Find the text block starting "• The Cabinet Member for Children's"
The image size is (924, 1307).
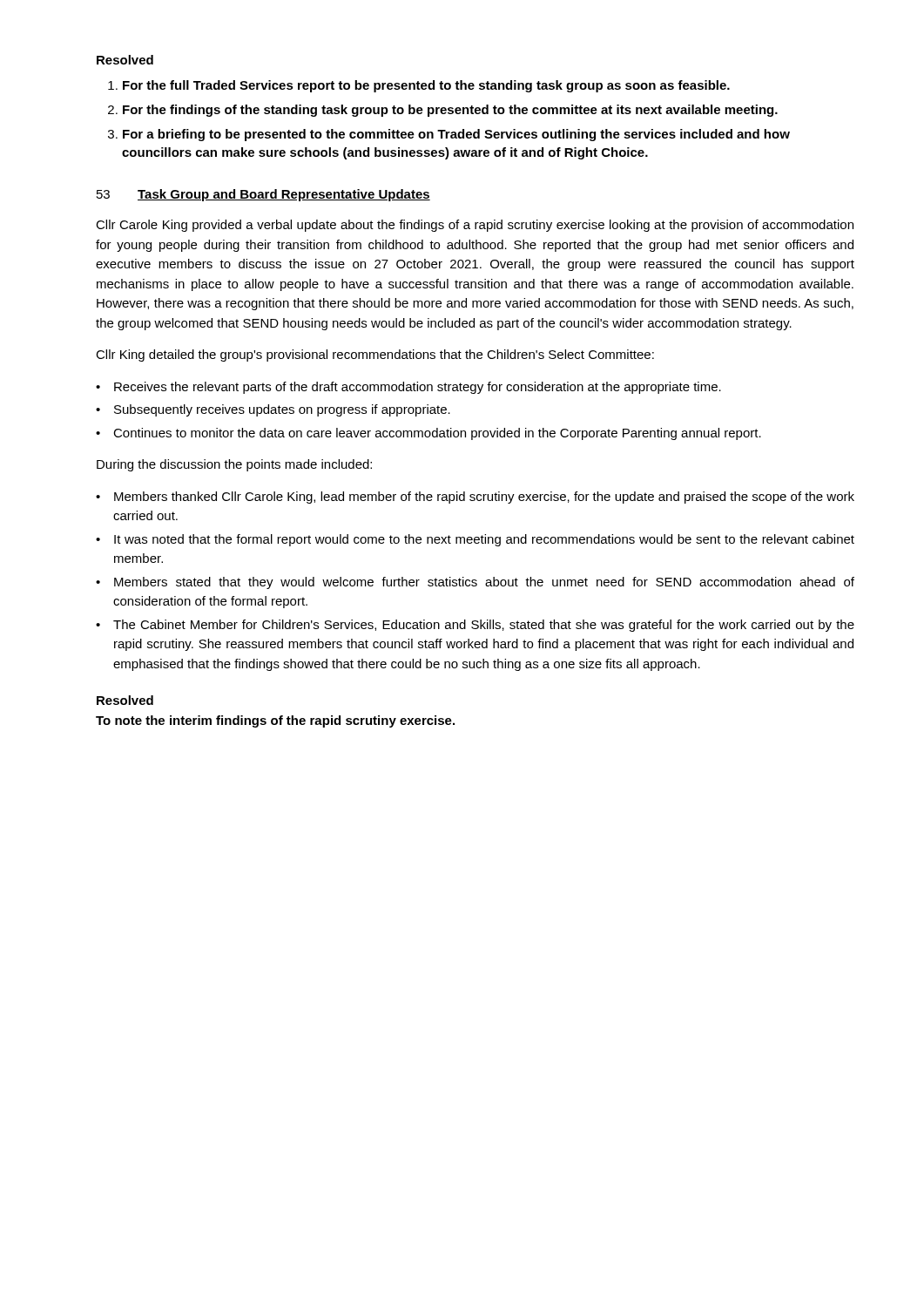[x=475, y=644]
